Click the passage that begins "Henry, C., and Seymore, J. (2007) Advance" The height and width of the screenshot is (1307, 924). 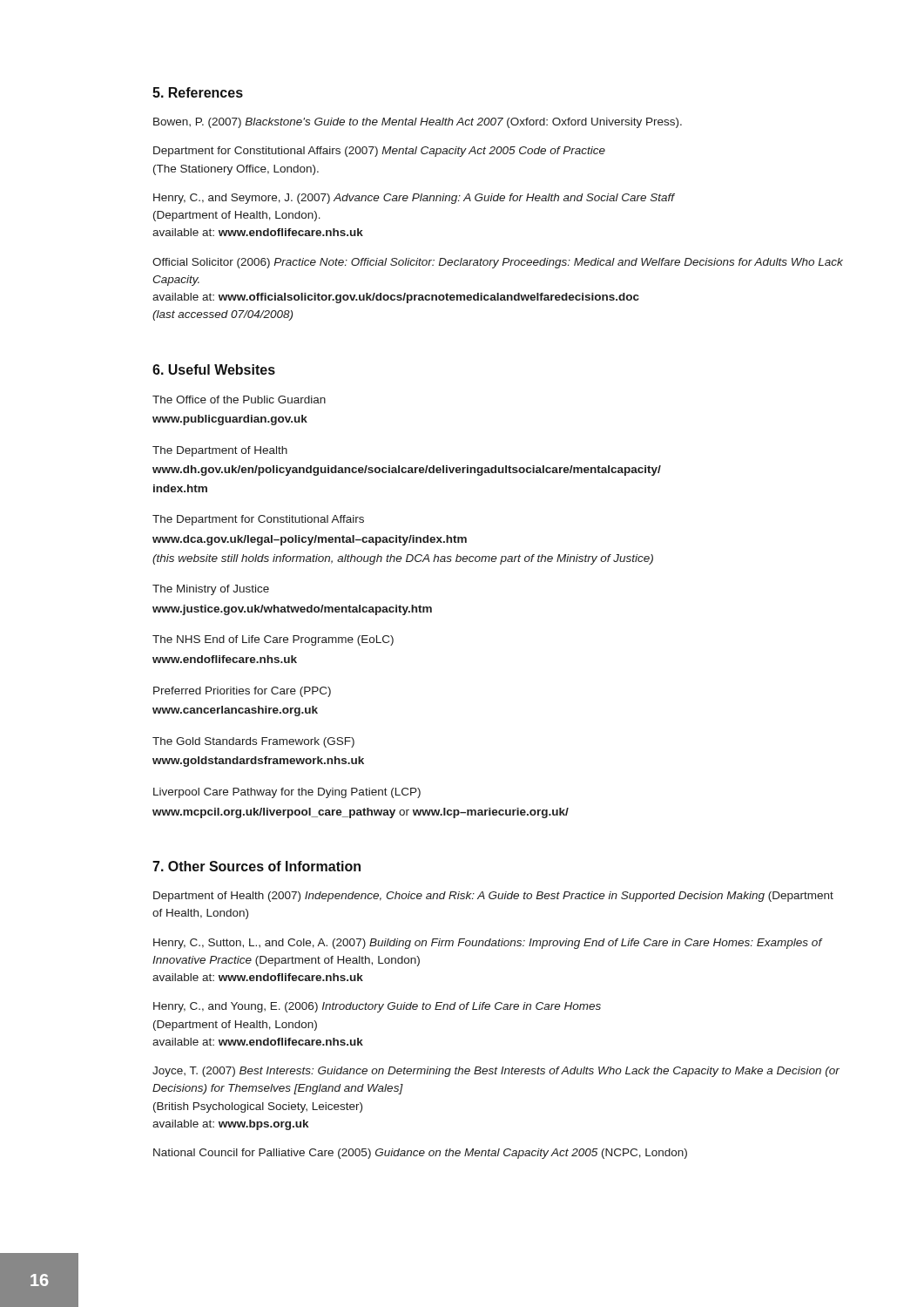(x=414, y=199)
